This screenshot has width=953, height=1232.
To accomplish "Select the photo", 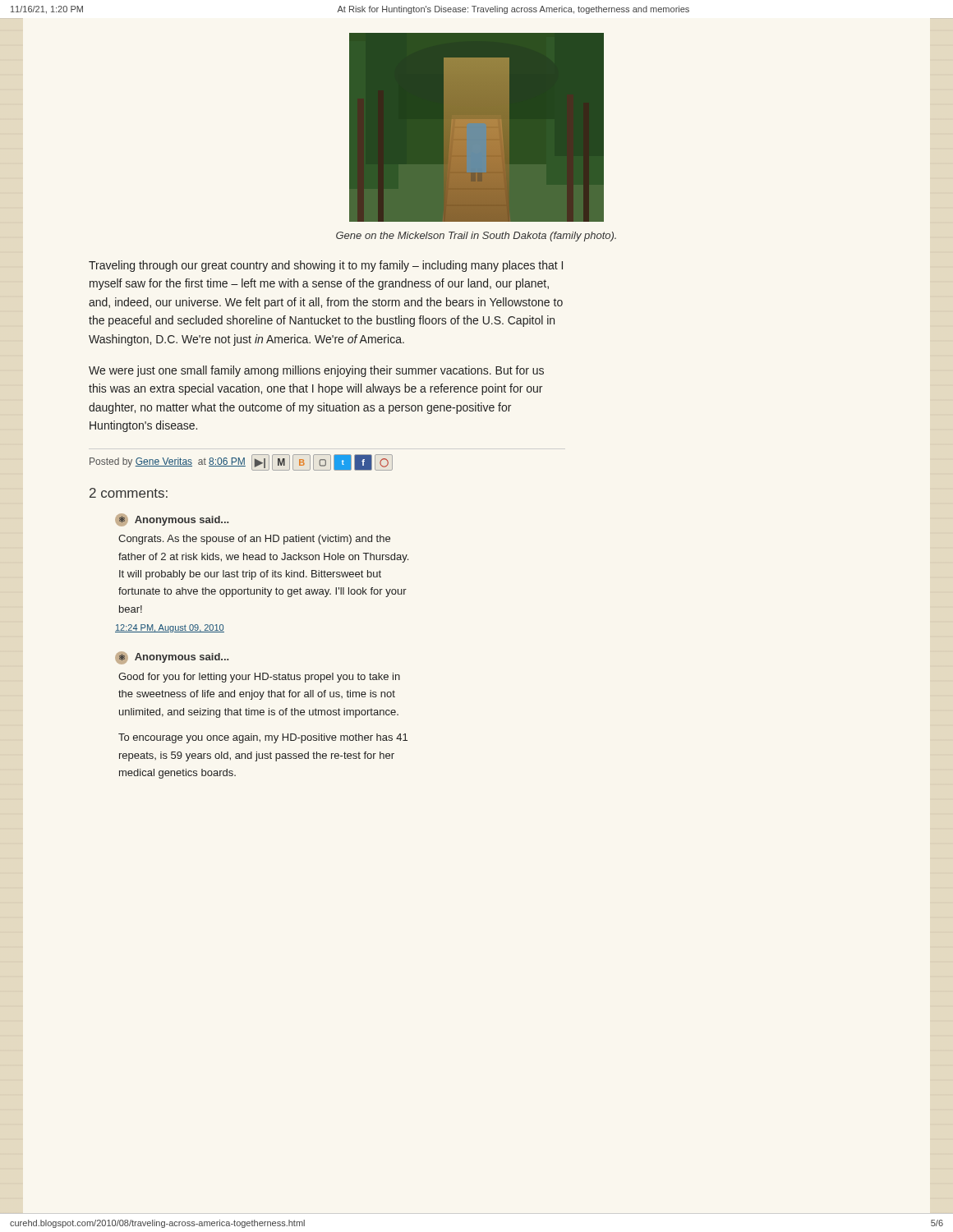I will (x=476, y=129).
